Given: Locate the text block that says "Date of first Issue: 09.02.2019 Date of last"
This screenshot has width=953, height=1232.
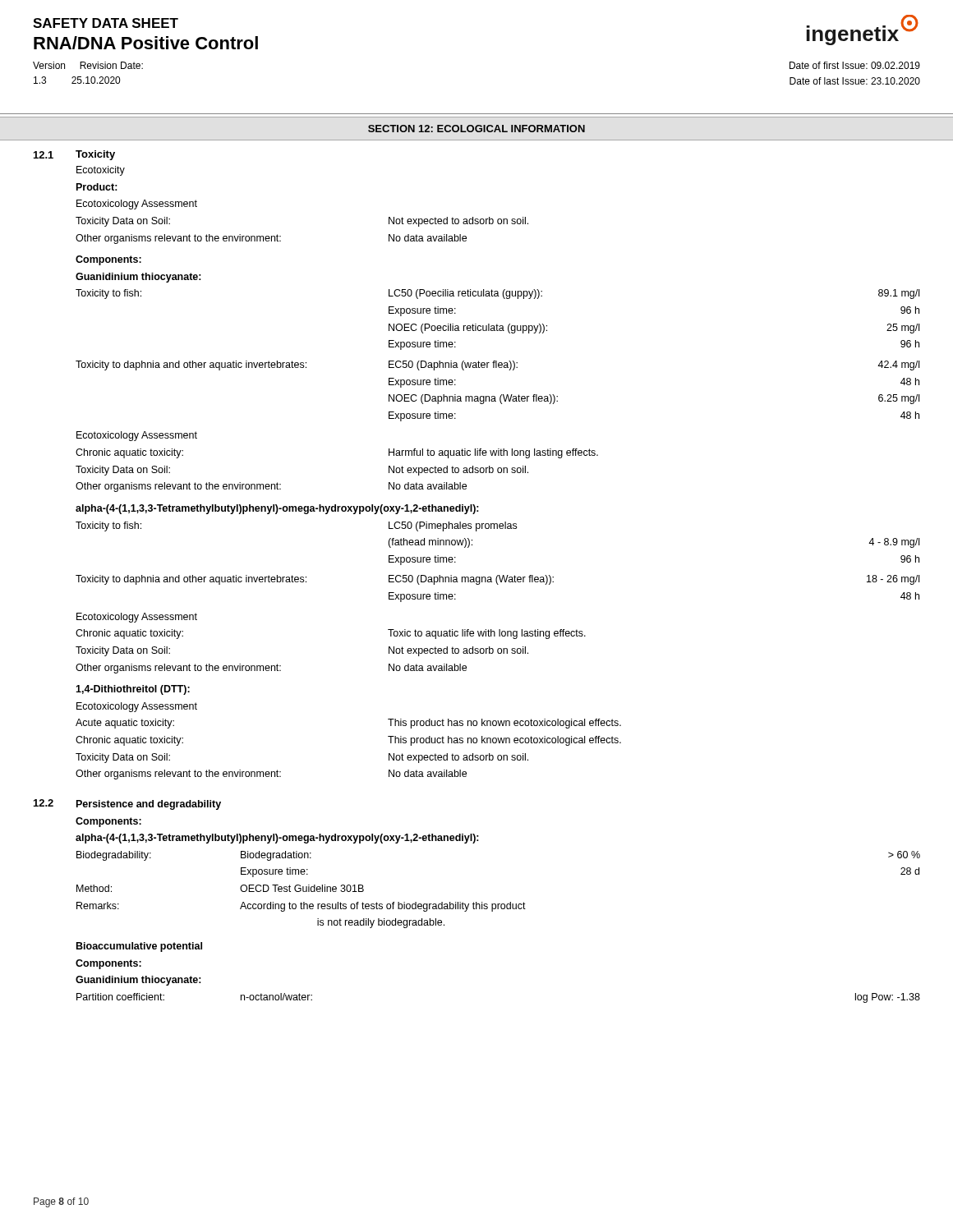Looking at the screenshot, I should click(x=854, y=74).
